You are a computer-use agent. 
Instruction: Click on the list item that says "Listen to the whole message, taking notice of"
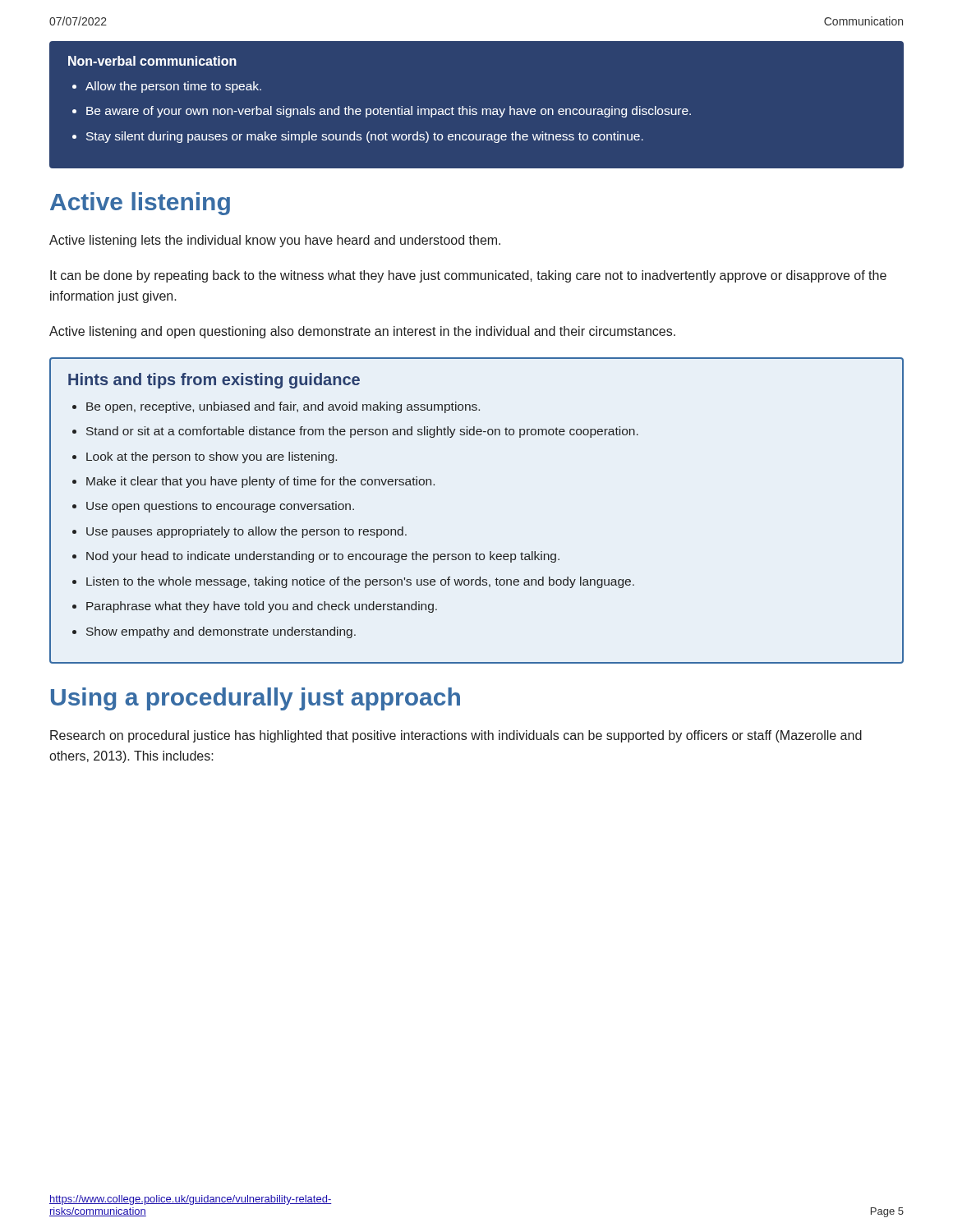[x=360, y=581]
